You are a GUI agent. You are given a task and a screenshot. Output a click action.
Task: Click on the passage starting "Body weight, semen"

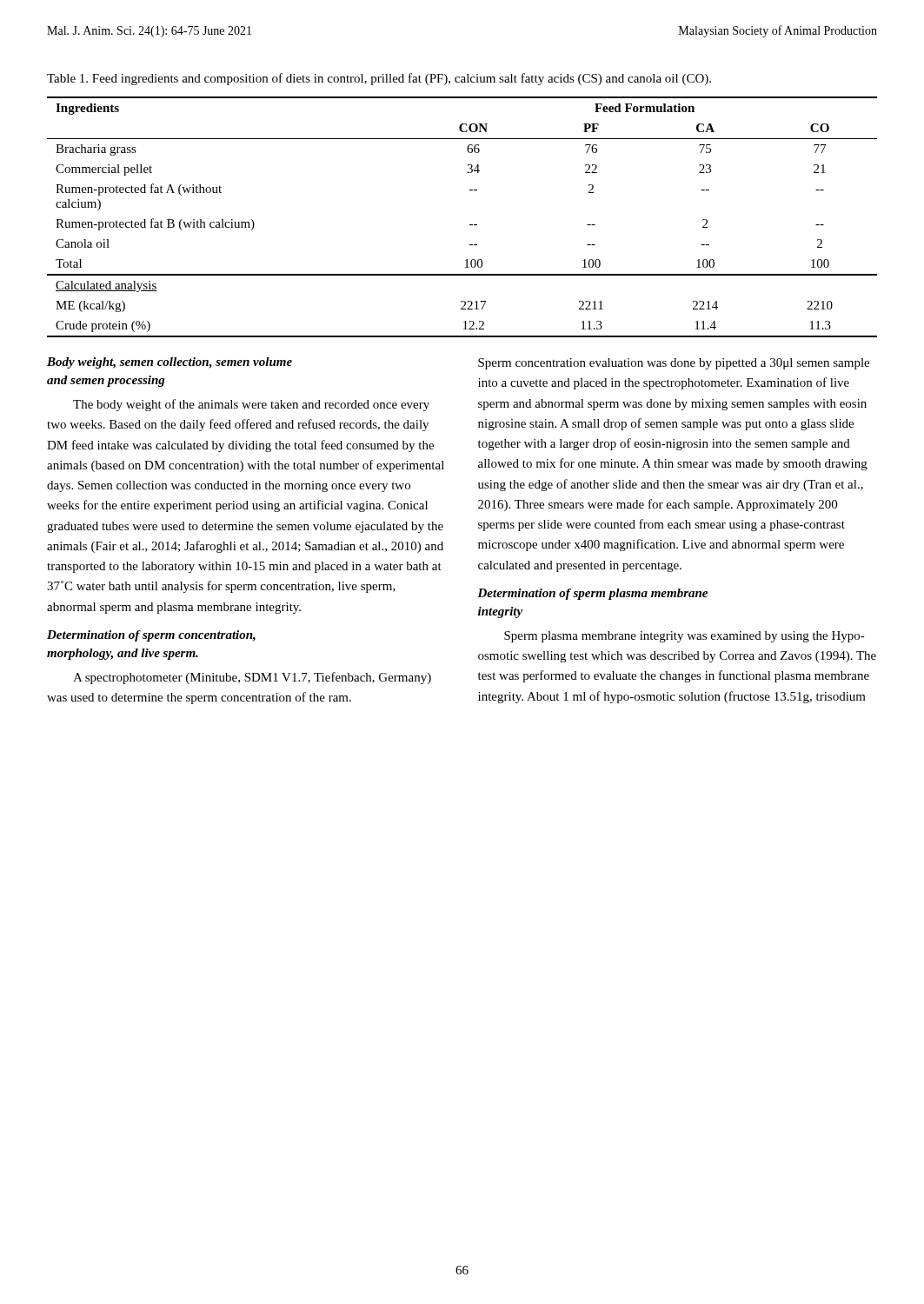click(170, 371)
